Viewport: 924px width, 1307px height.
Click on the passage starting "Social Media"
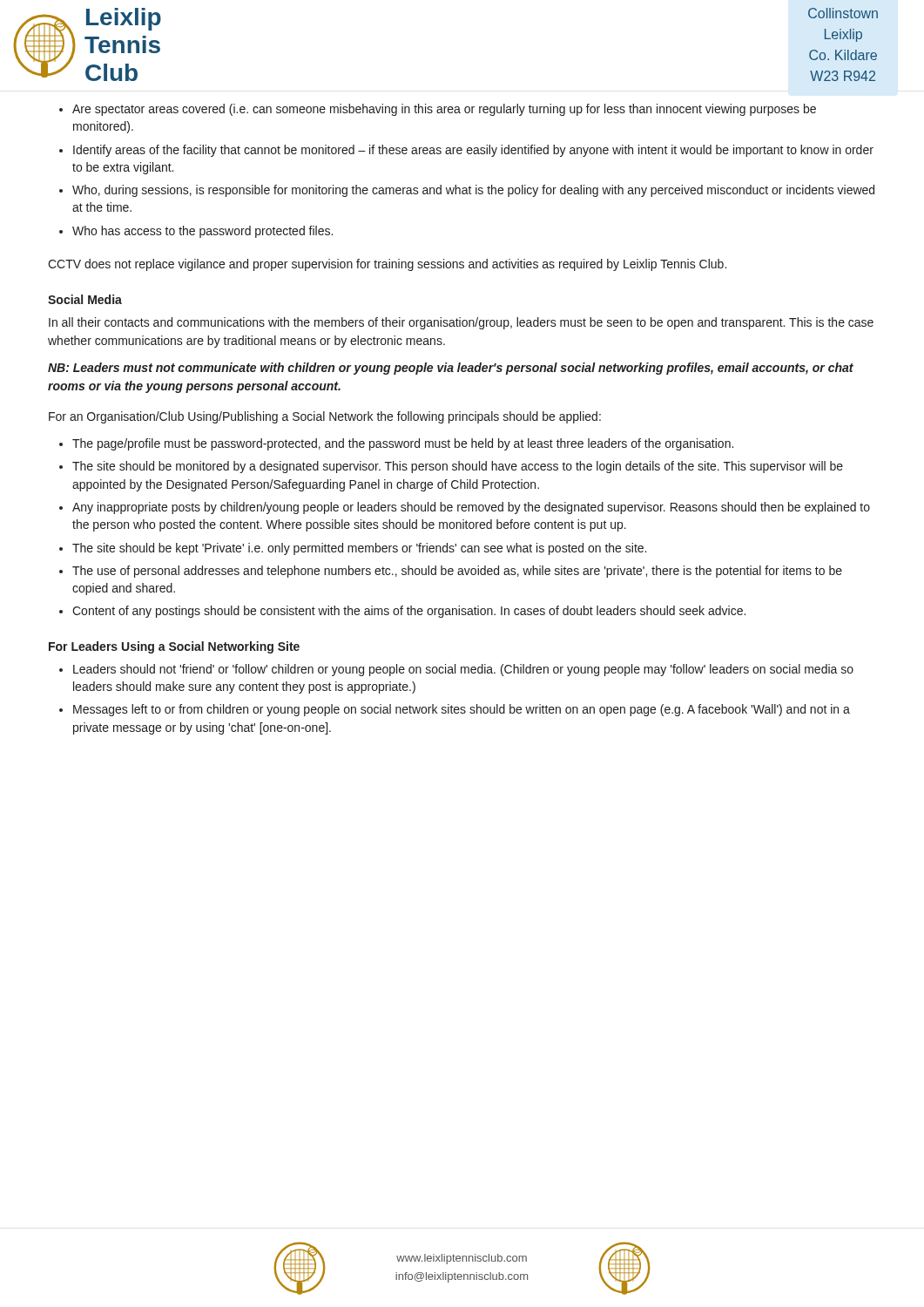pyautogui.click(x=85, y=300)
